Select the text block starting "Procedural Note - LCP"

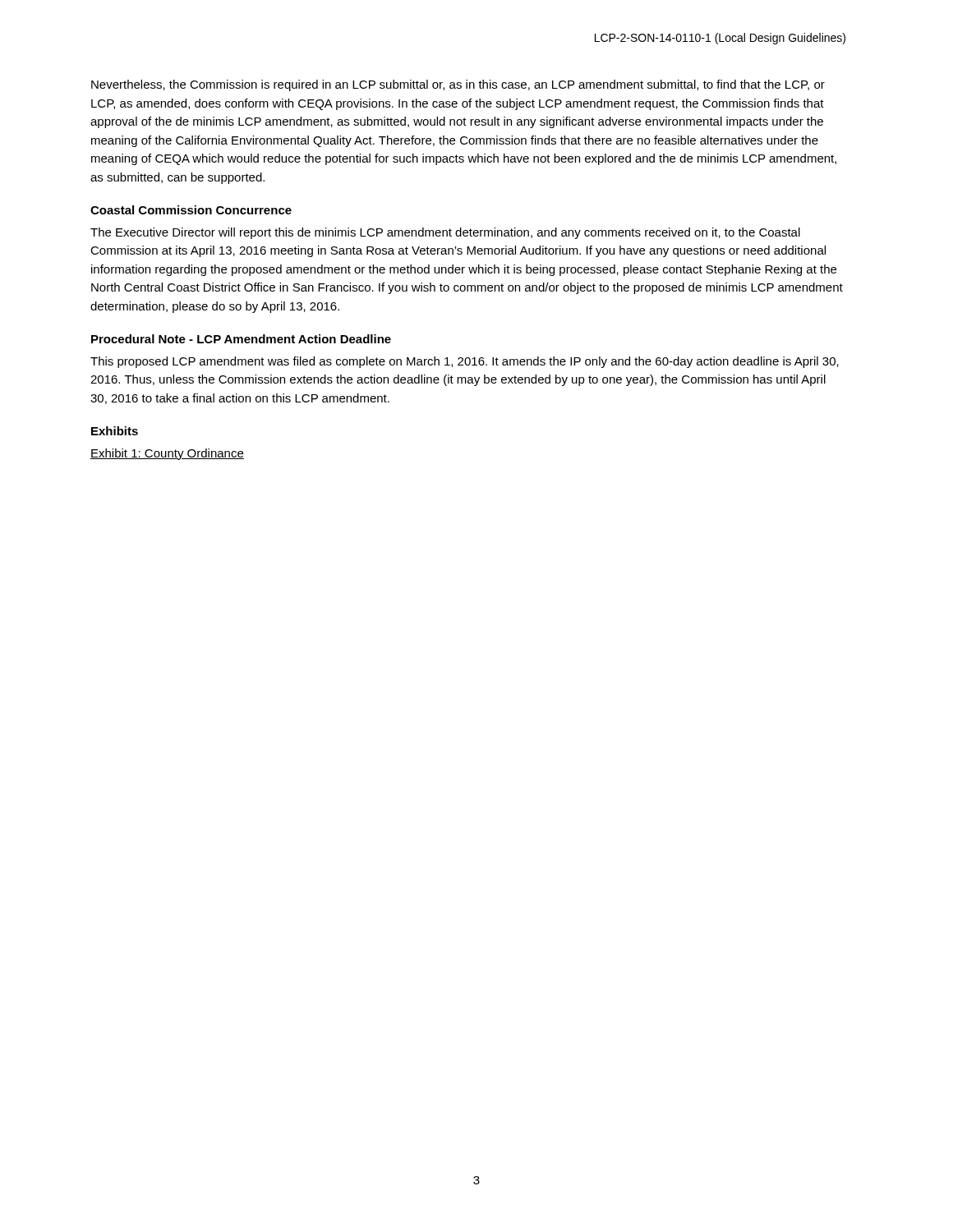pyautogui.click(x=241, y=339)
